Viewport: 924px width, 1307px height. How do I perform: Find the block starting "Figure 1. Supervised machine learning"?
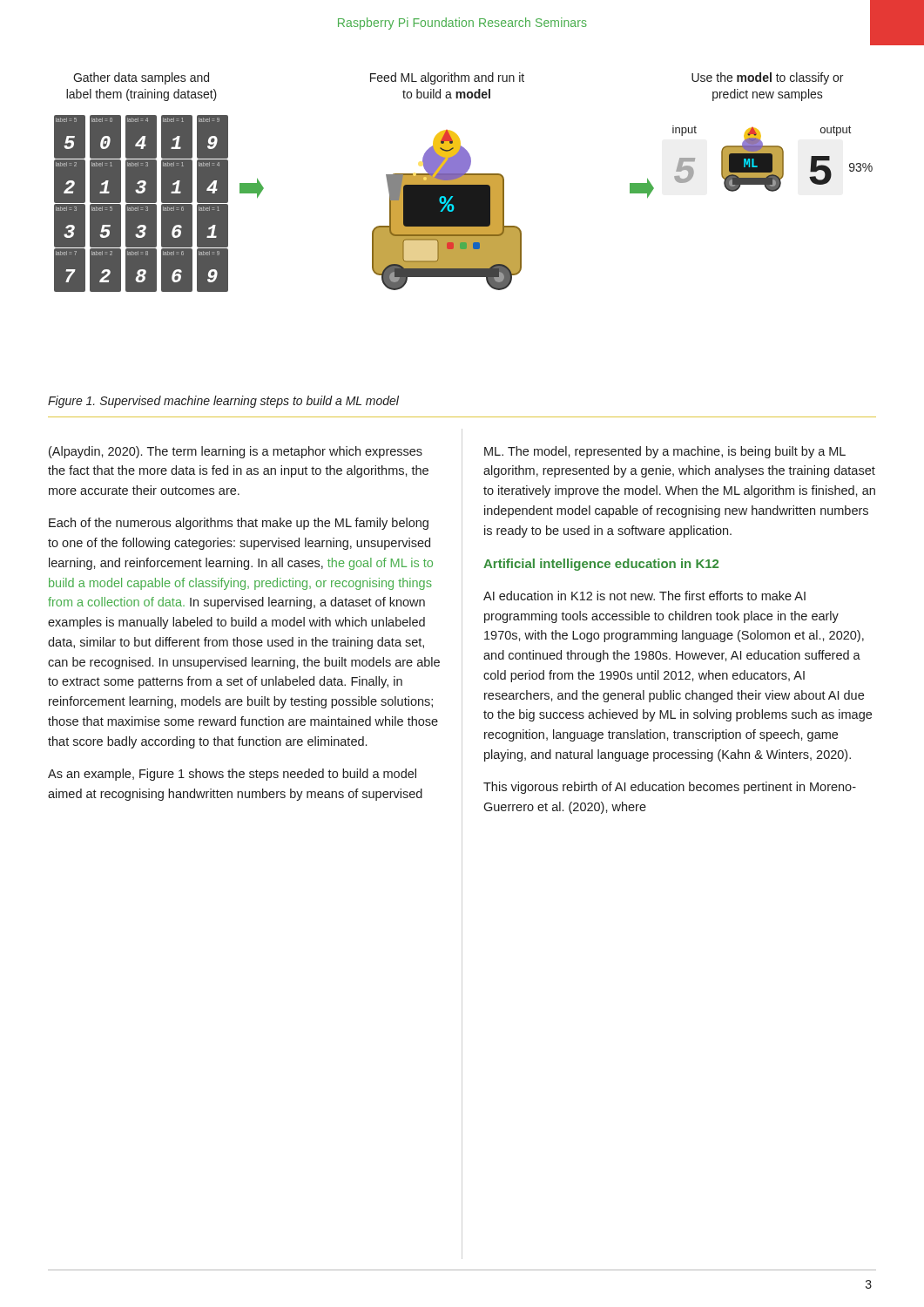click(x=223, y=401)
